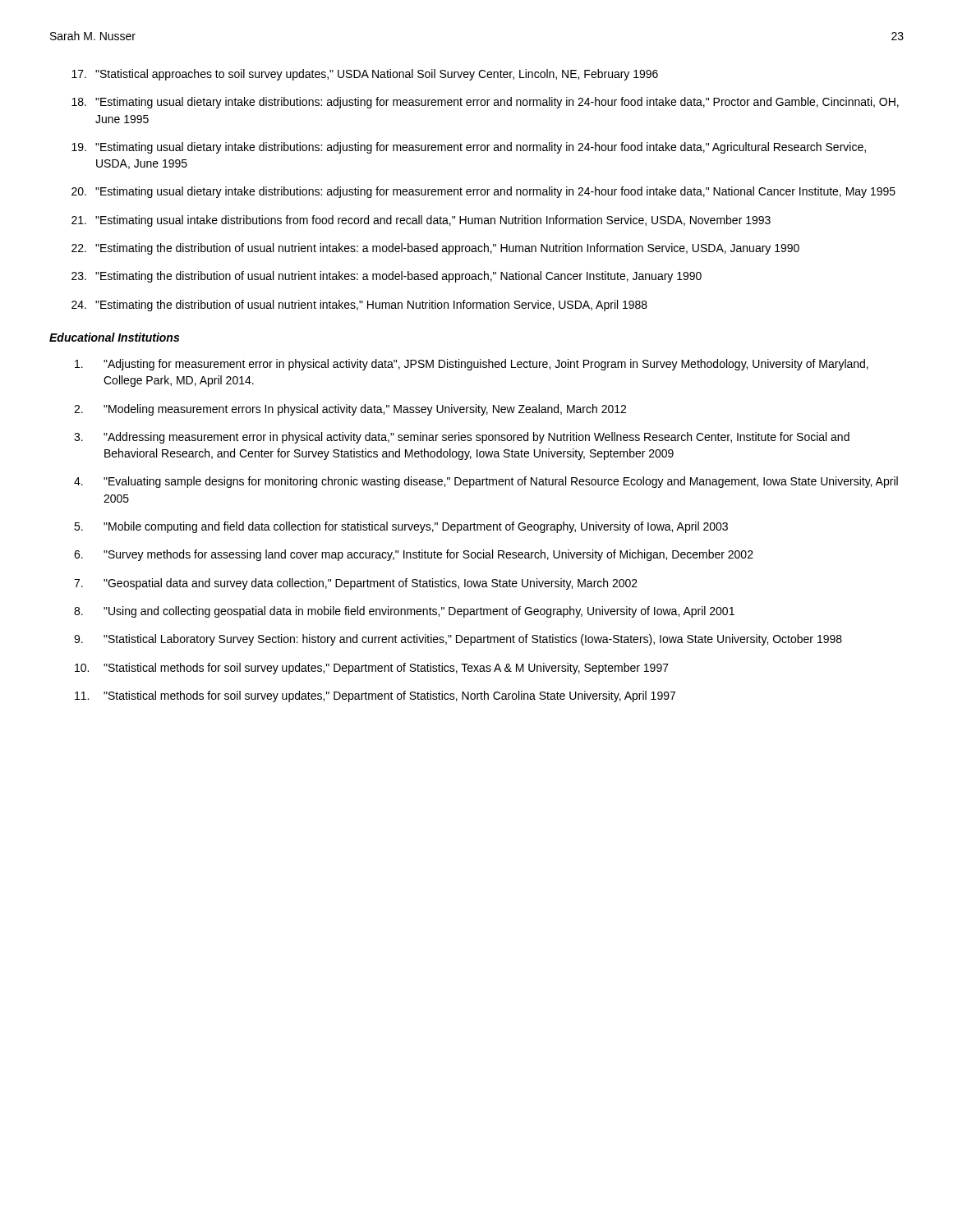Click on the element starting "19. "Estimating usual dietary intake distributions:"
Image resolution: width=953 pixels, height=1232 pixels.
point(476,155)
